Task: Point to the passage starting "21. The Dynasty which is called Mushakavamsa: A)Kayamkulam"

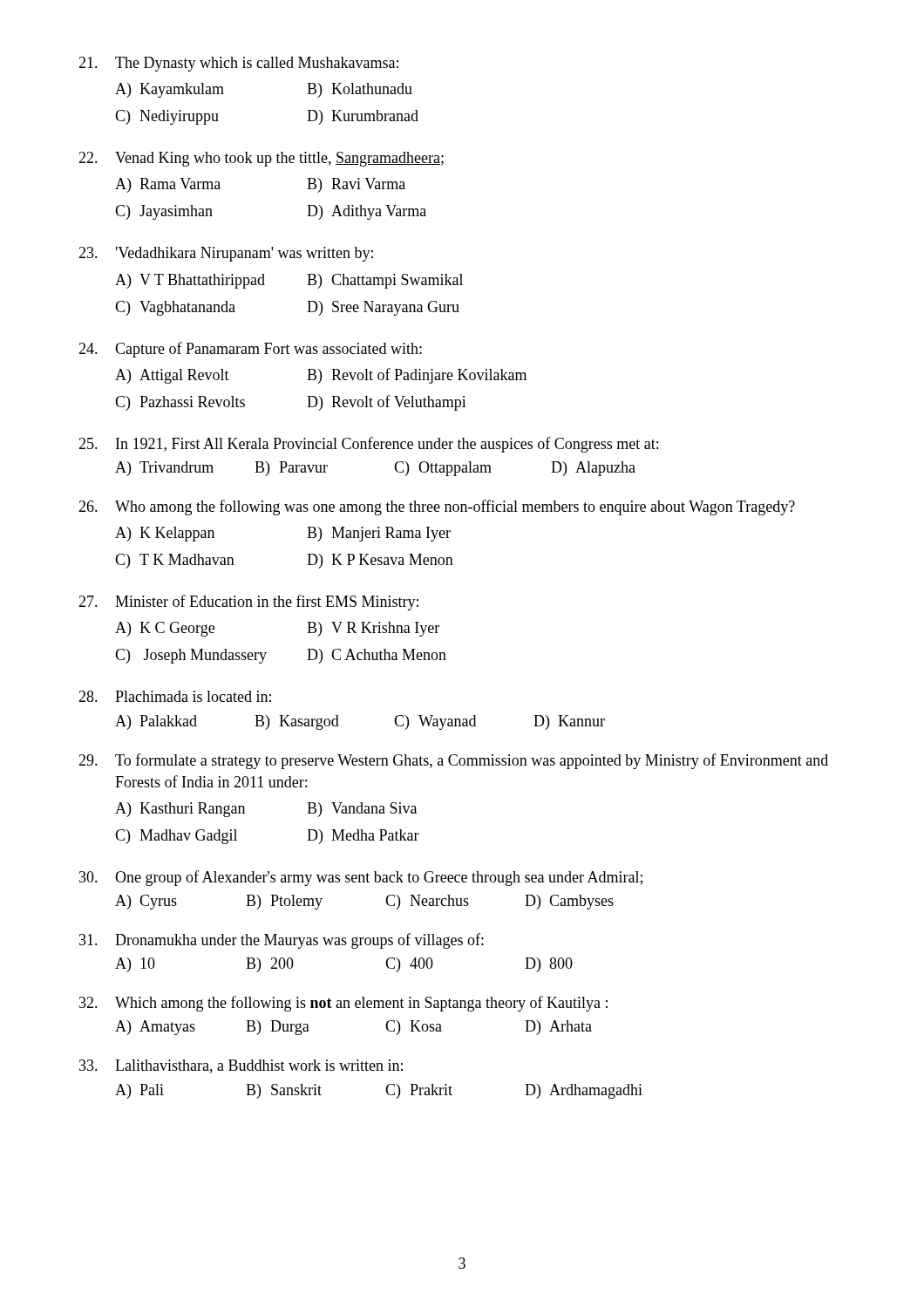Action: pyautogui.click(x=238, y=64)
